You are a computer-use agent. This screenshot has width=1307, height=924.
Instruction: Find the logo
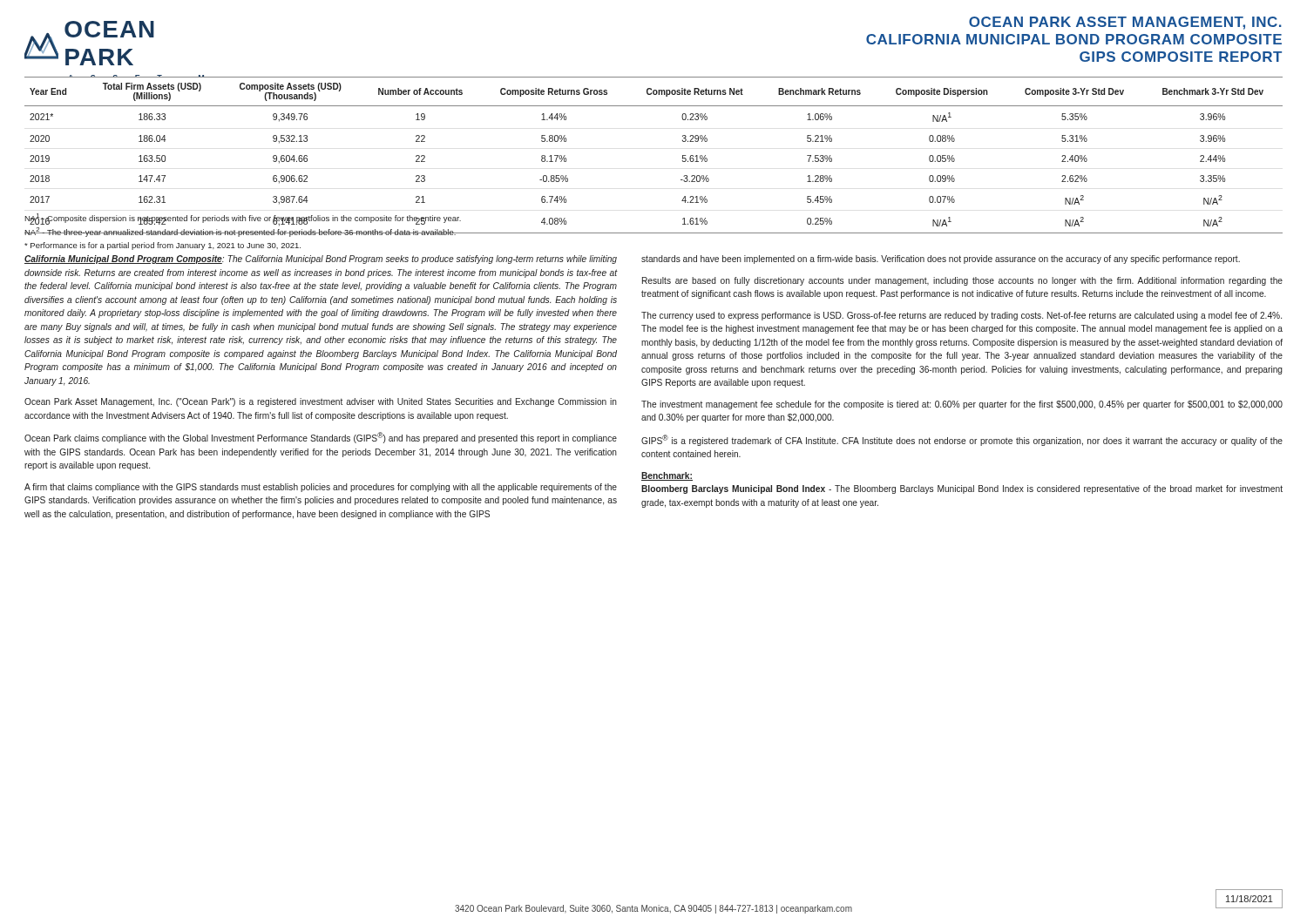coord(120,57)
